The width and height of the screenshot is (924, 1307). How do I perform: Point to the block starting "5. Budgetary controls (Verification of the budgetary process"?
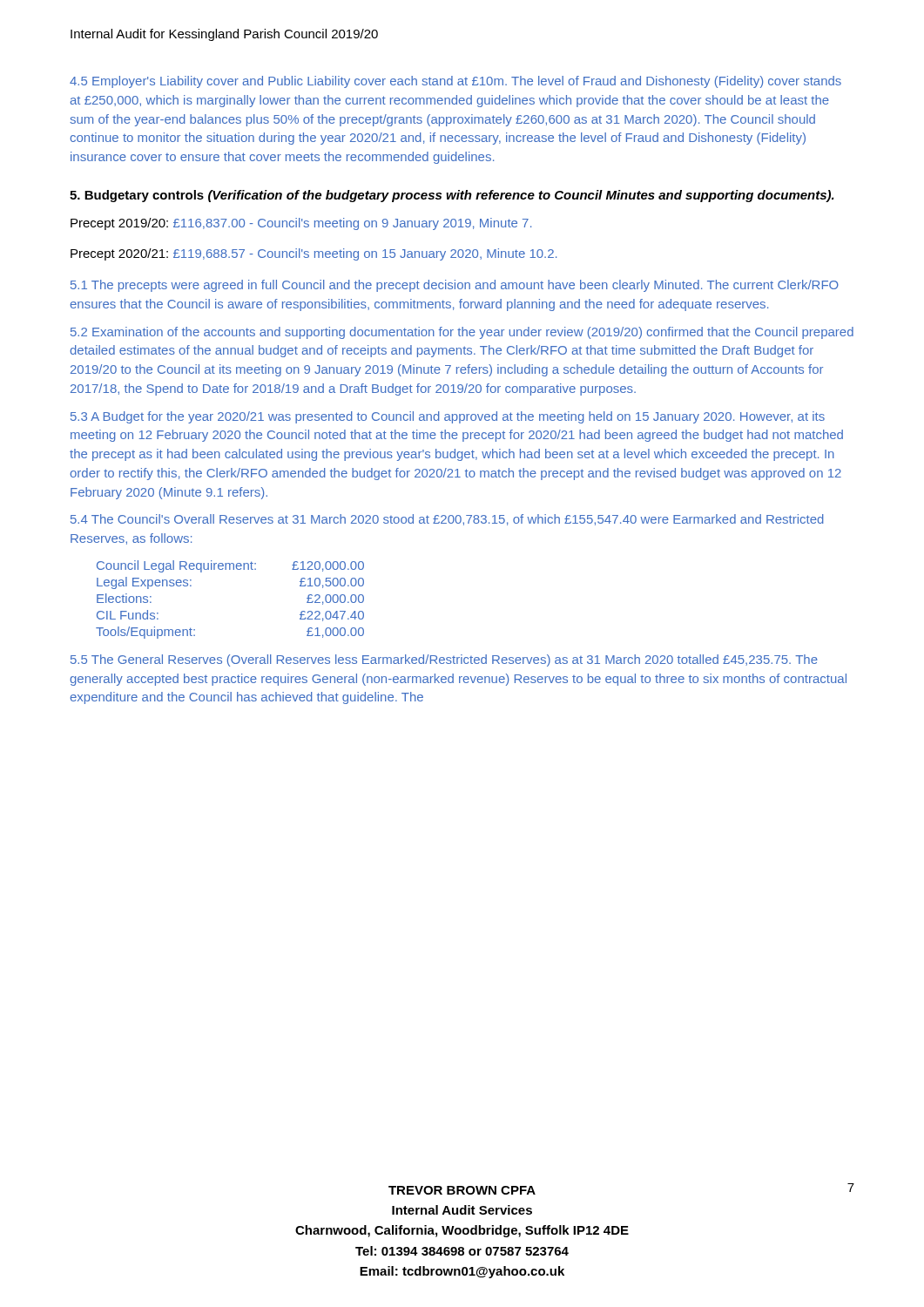tap(462, 195)
